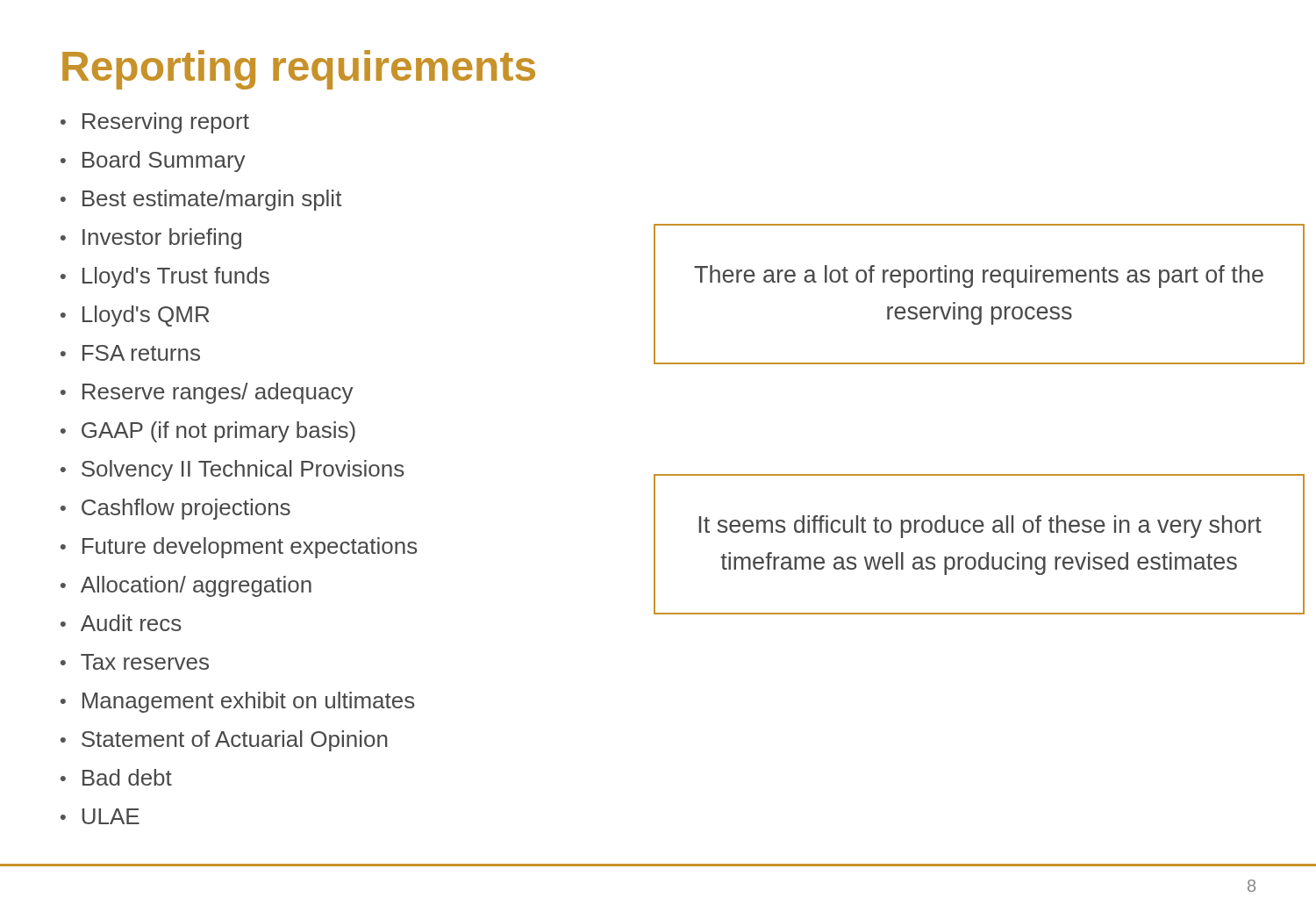Find the passage starting "•Lloyd's Trust funds"
This screenshot has height=912, width=1316.
(165, 276)
